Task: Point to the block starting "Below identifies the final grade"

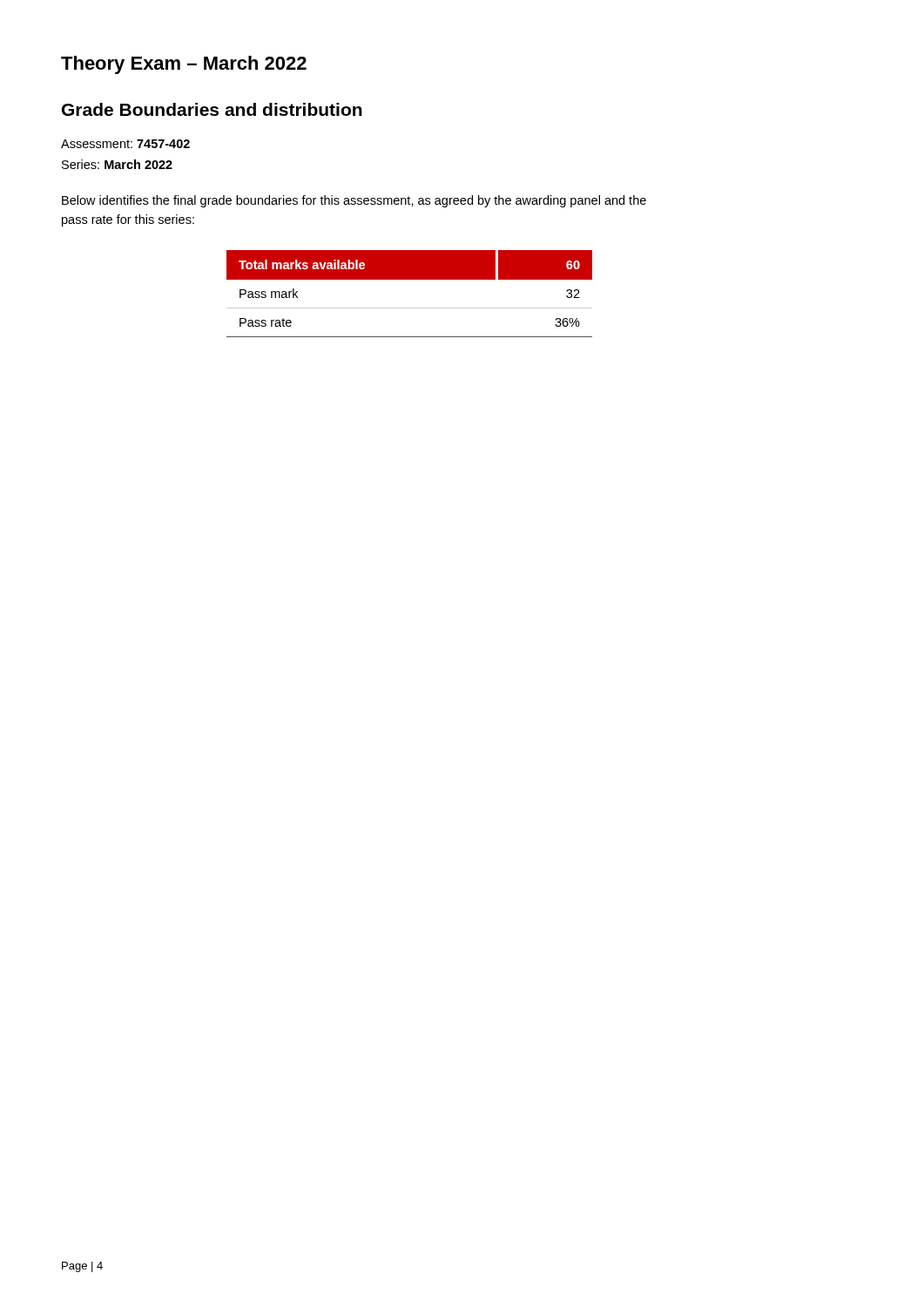Action: click(x=354, y=210)
